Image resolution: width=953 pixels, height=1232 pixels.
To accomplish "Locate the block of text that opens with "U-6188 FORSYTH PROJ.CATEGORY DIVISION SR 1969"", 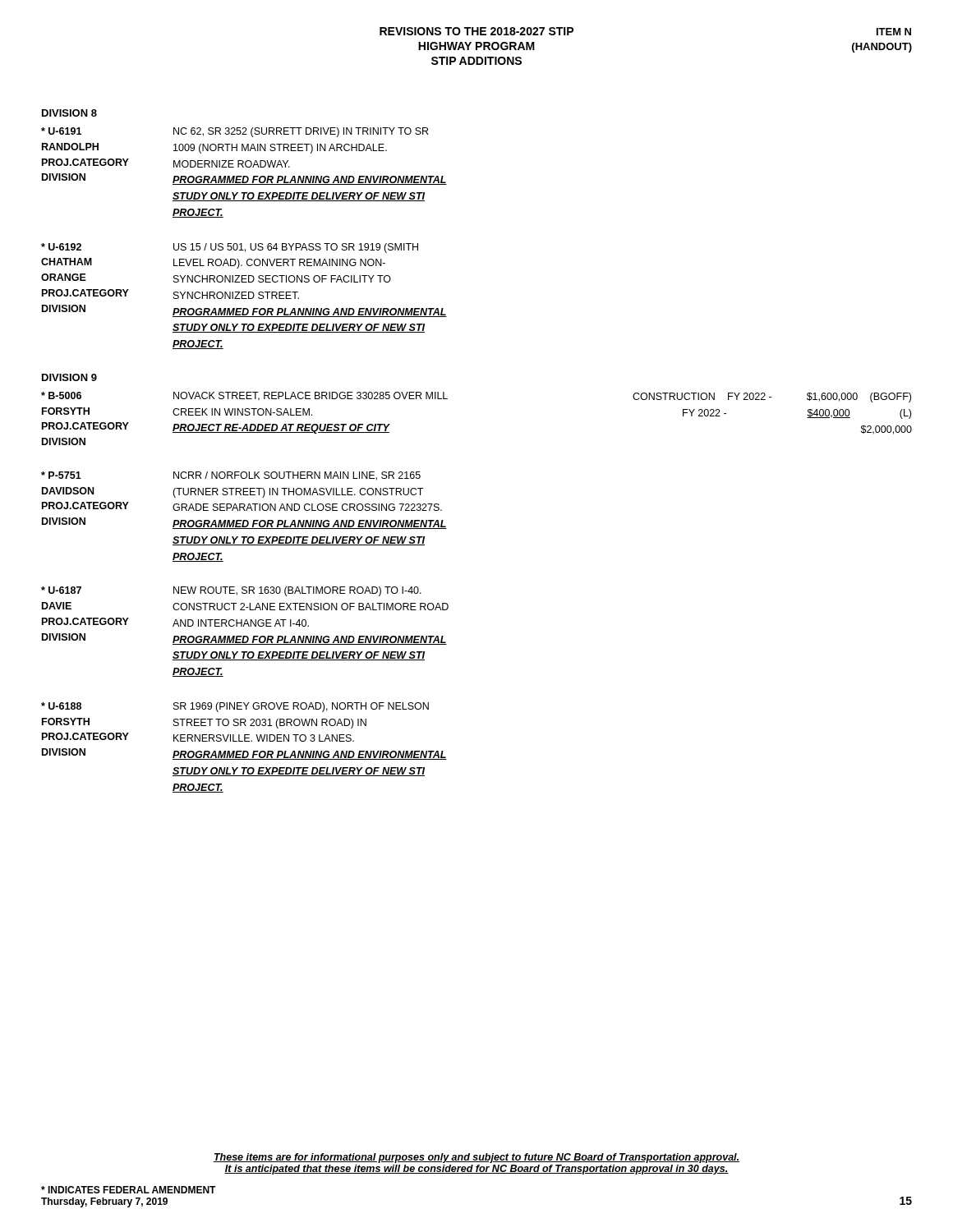I will (235, 707).
